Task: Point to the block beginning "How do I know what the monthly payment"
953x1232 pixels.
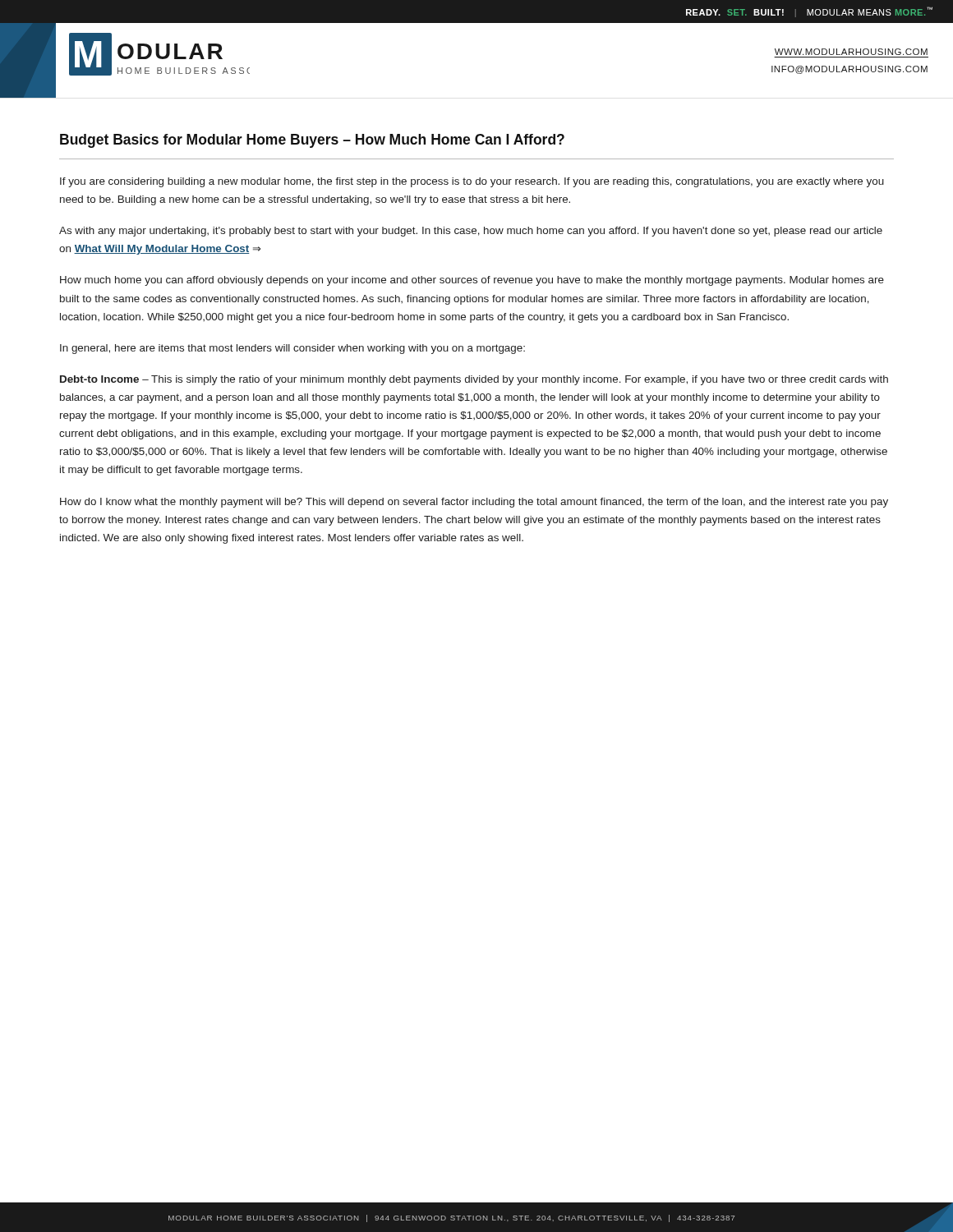Action: pos(474,519)
